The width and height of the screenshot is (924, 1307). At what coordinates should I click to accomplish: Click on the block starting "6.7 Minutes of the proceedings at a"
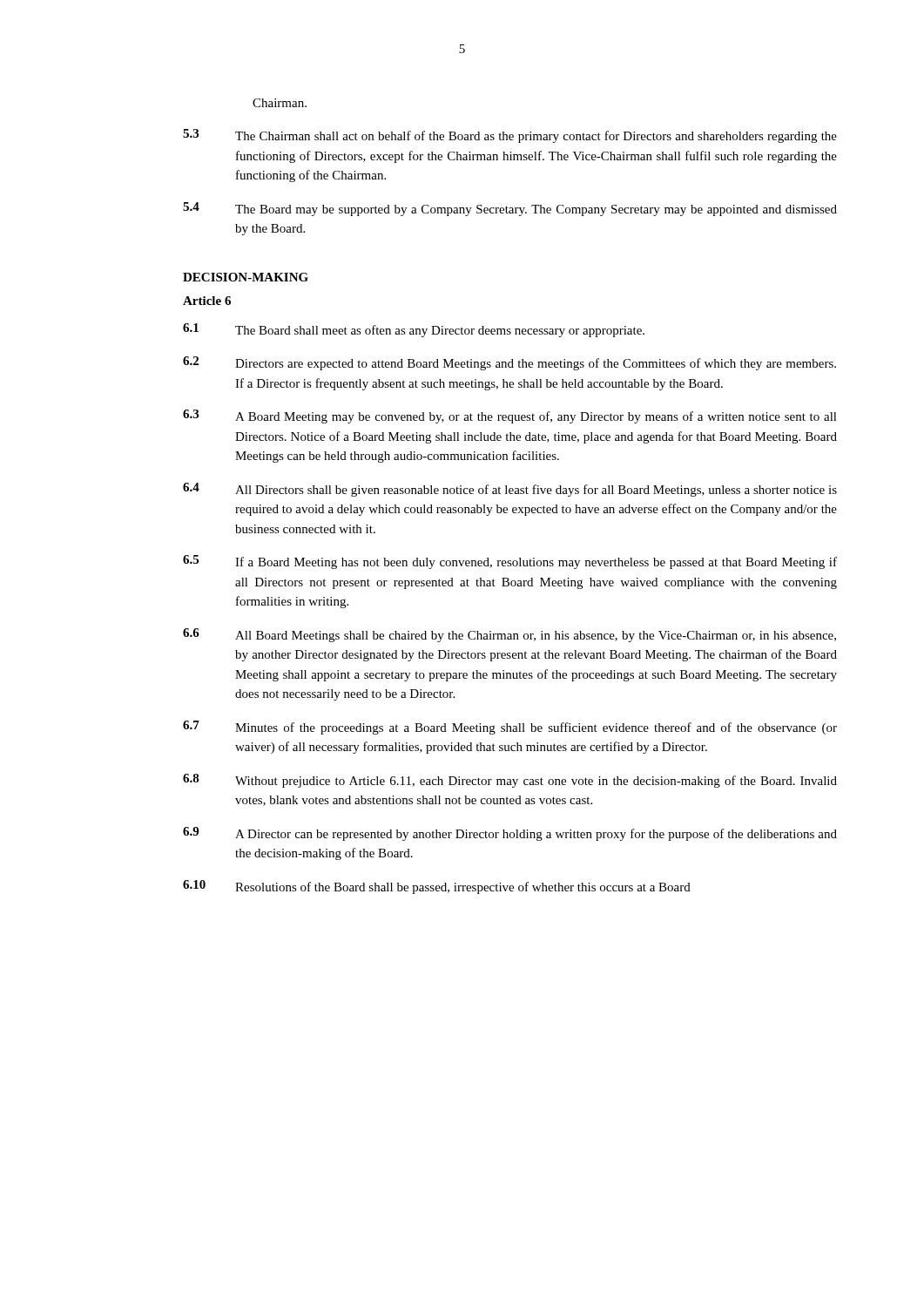pos(510,737)
